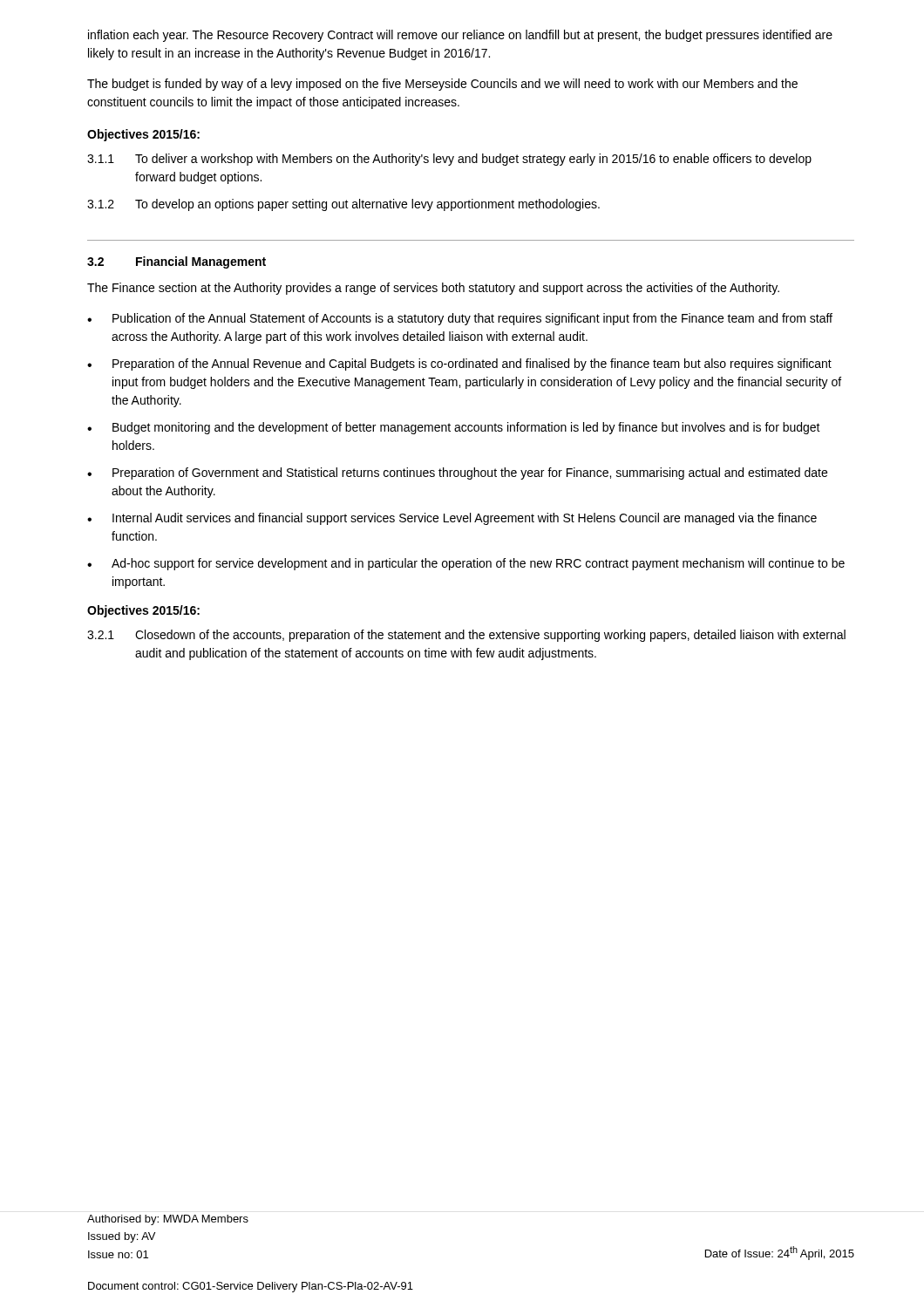Locate the text starting "The Finance section at the Authority"

[434, 288]
